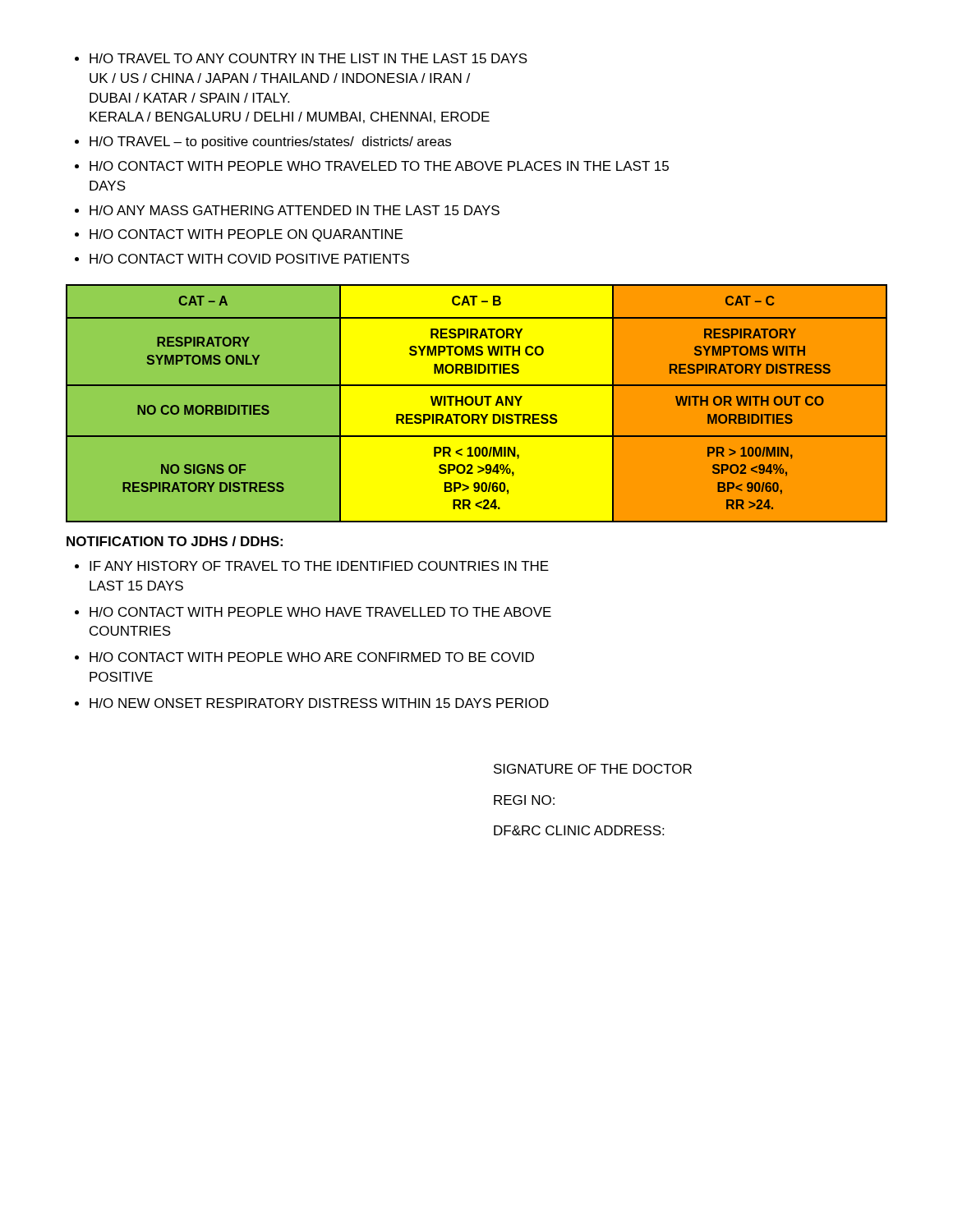This screenshot has width=953, height=1232.
Task: Find the list item that reads "H/O TRAVEL TO ANY COUNTRY"
Action: click(308, 88)
